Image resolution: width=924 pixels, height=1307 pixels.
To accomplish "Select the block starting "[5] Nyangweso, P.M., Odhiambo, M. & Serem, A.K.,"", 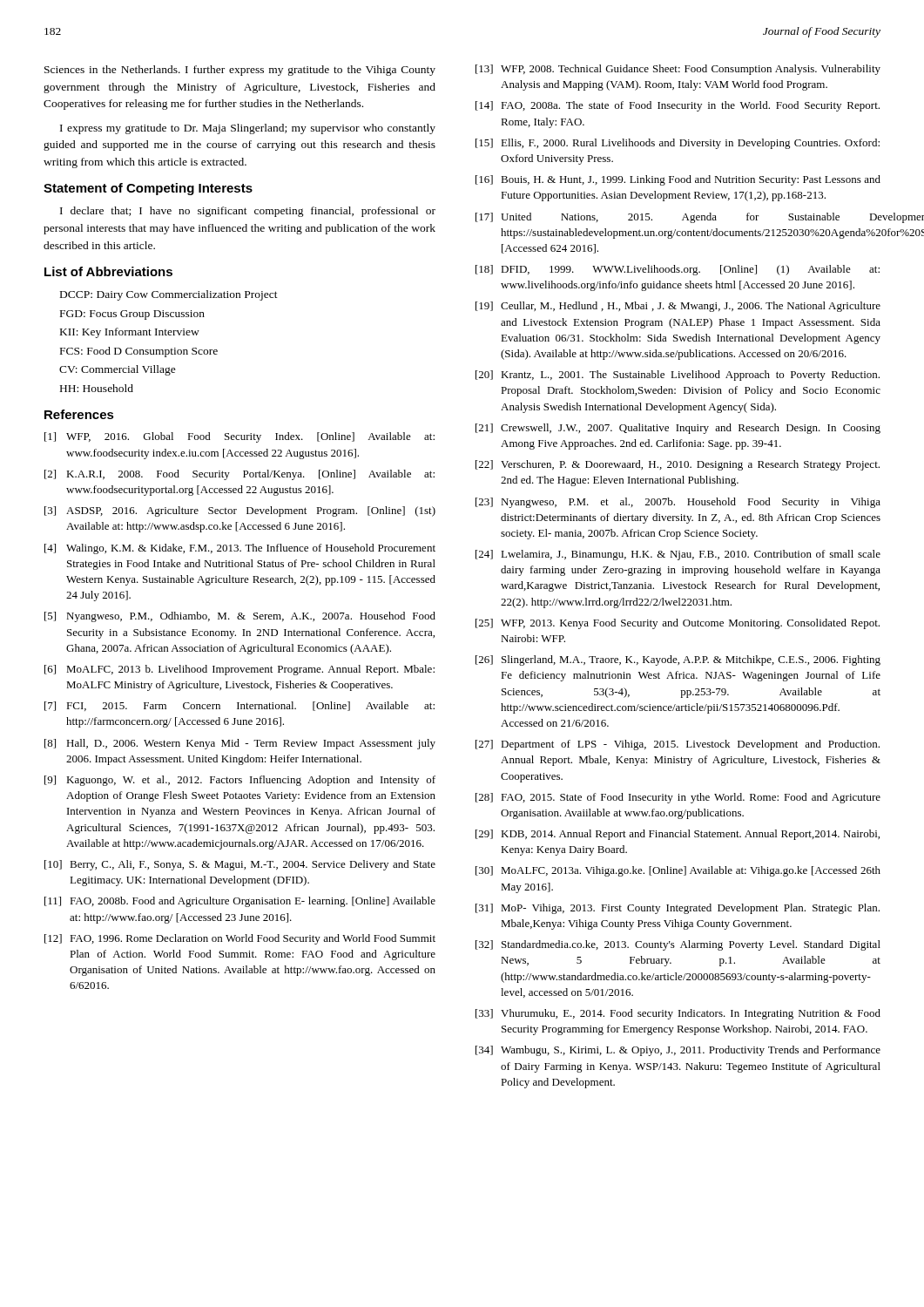I will 240,632.
